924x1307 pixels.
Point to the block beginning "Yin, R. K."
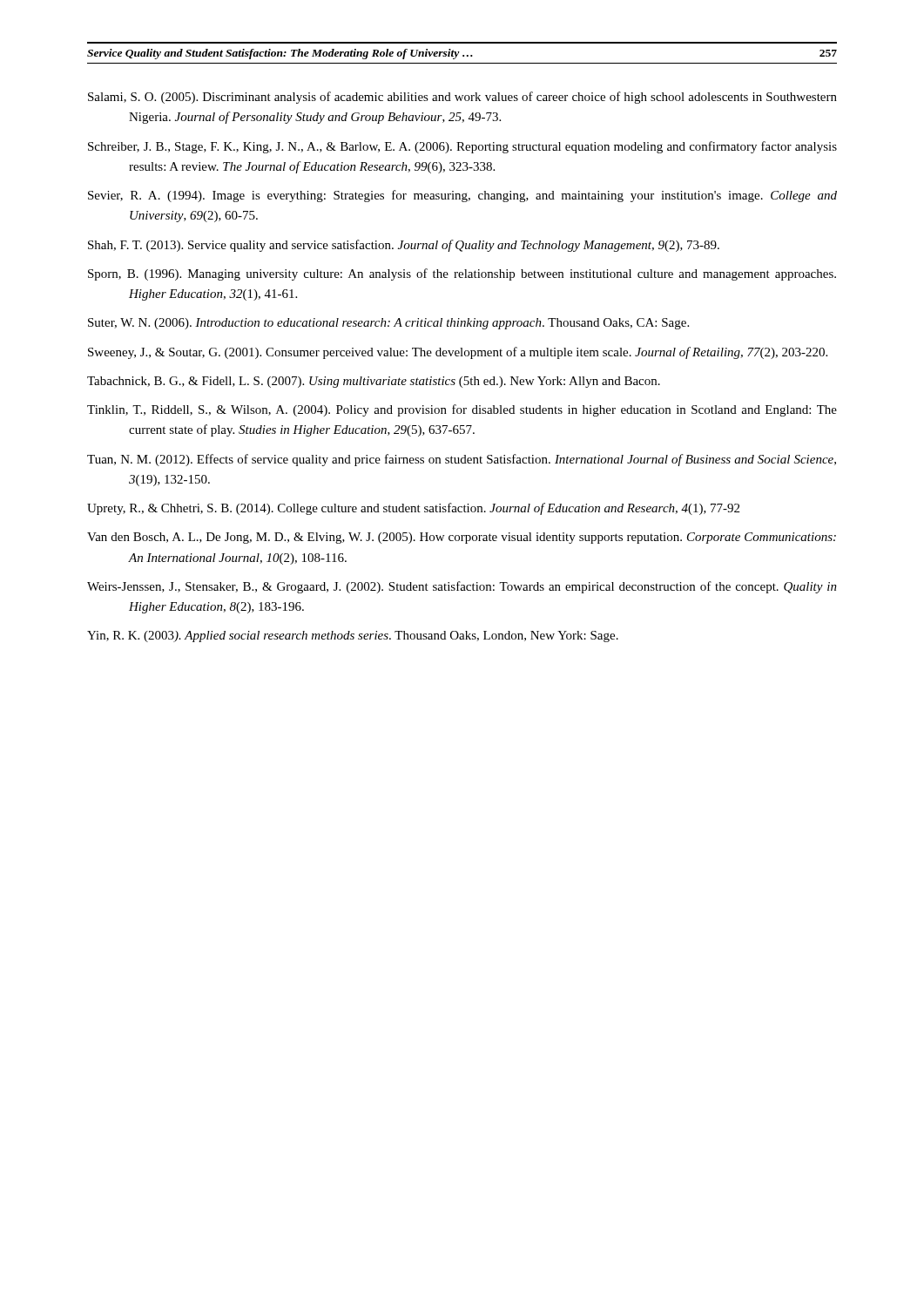point(353,635)
